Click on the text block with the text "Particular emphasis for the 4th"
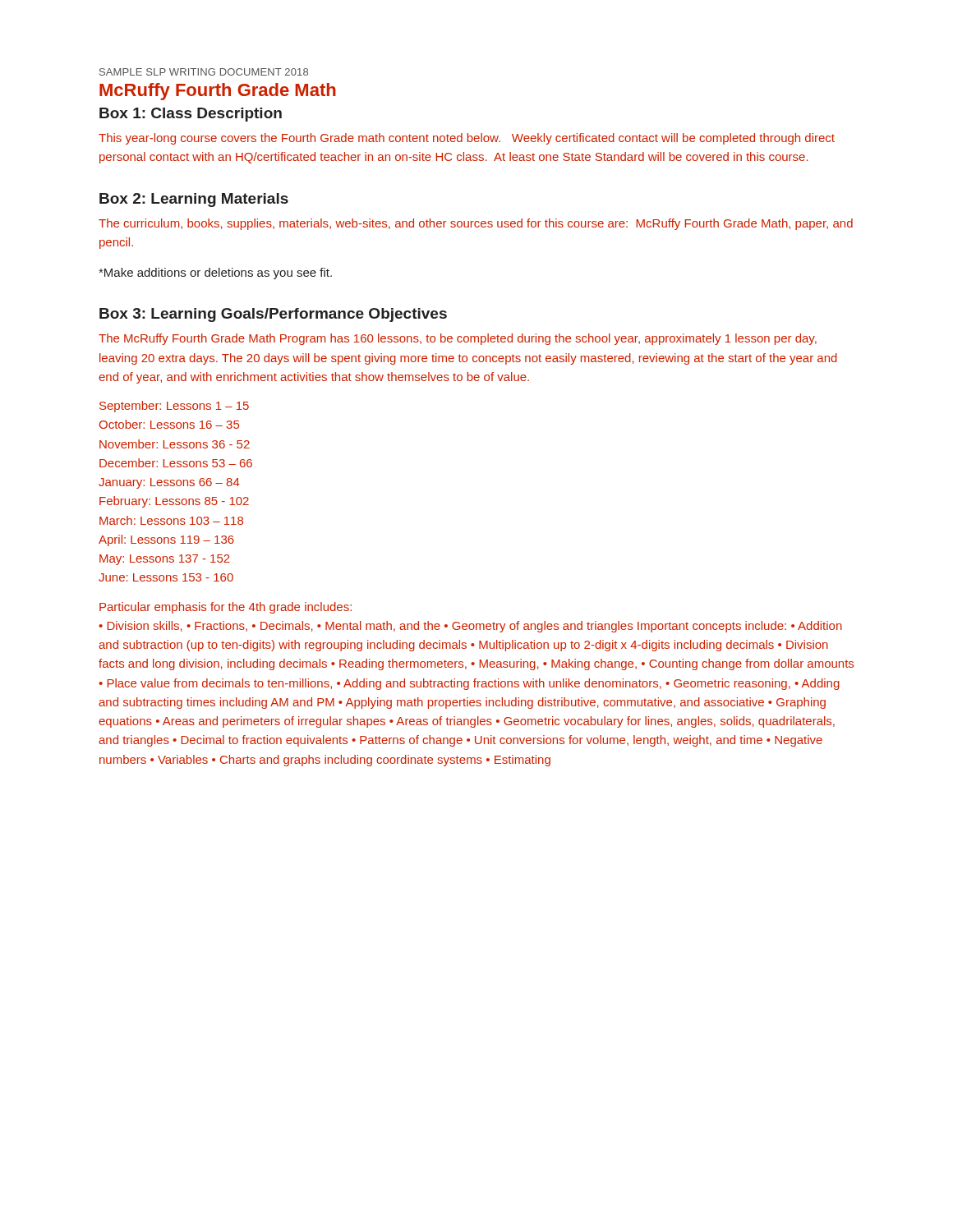Viewport: 953px width, 1232px height. coord(476,683)
